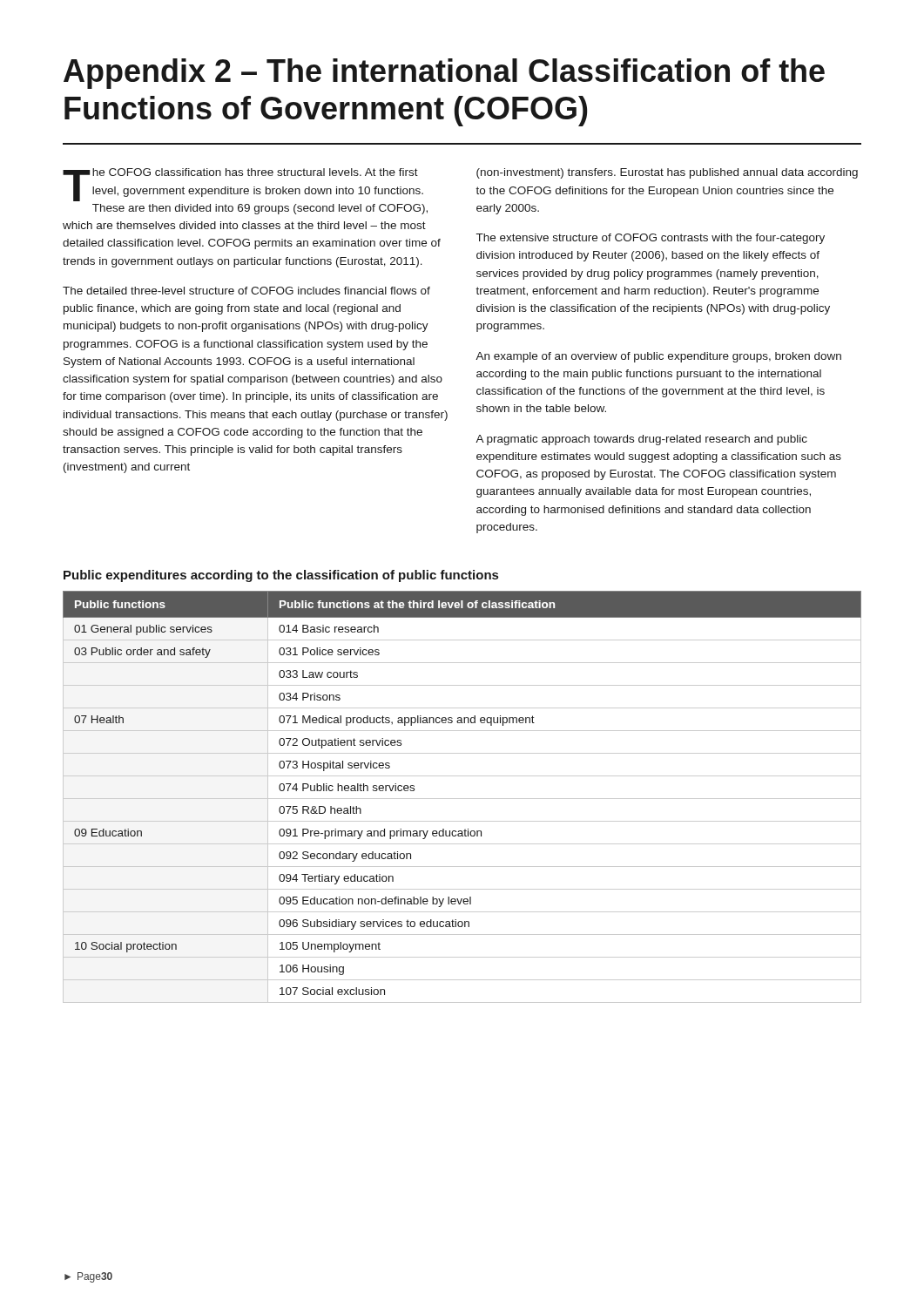Find the element starting "The COFOG classification has three structural"
This screenshot has width=924, height=1307.
point(252,216)
